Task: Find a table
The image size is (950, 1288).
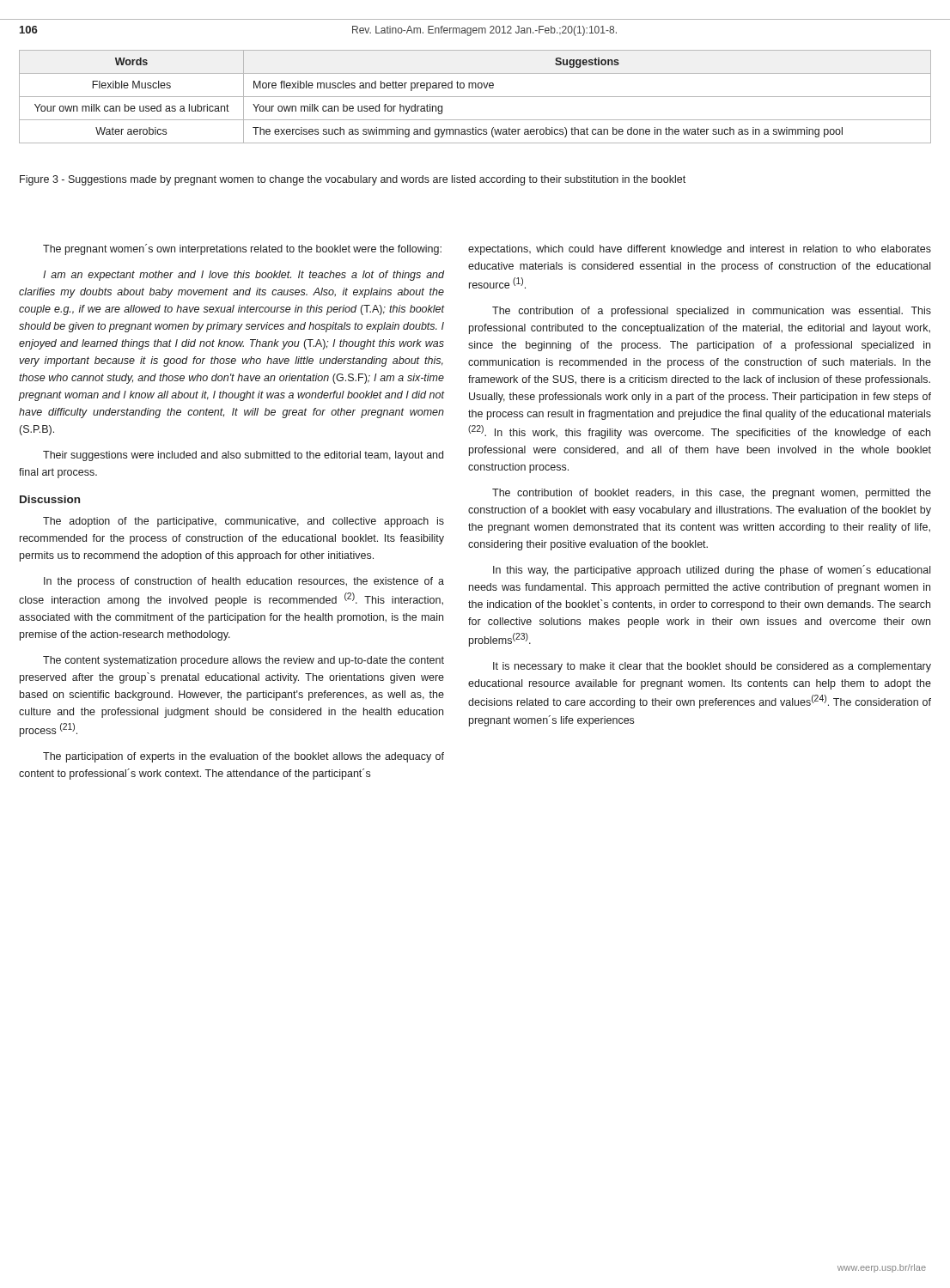Action: pos(475,97)
